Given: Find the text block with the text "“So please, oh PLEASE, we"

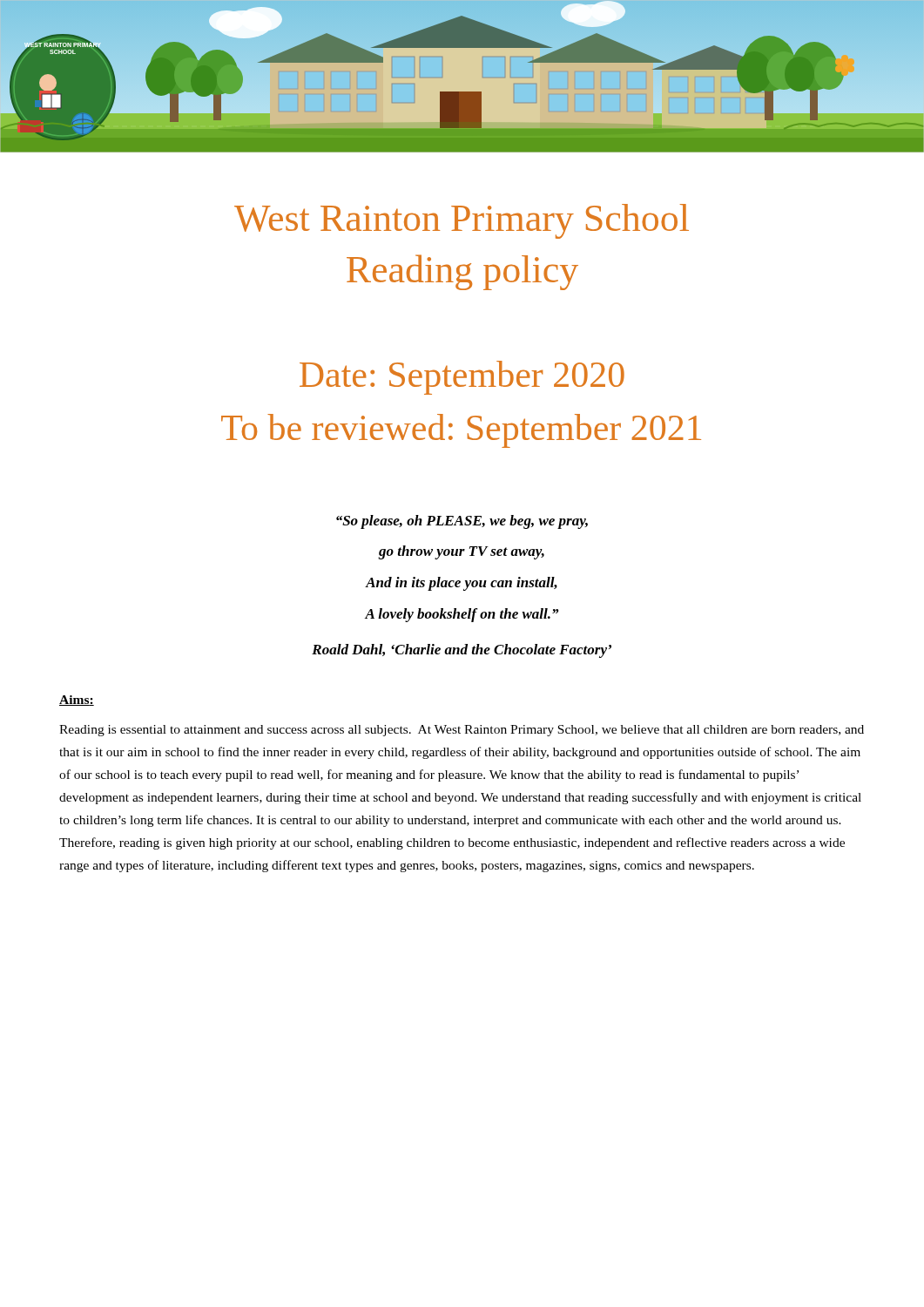Looking at the screenshot, I should click(x=462, y=585).
